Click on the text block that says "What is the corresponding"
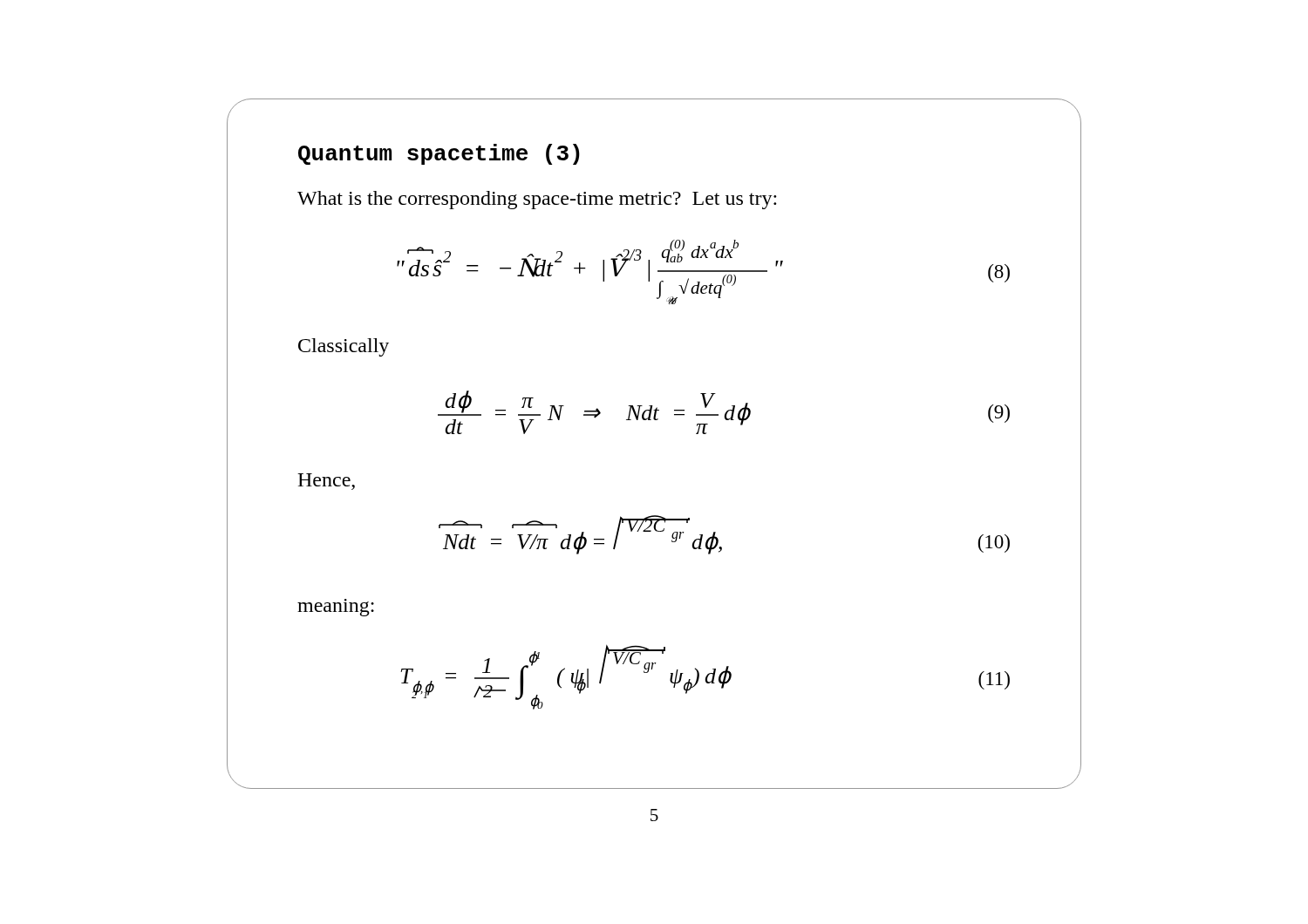Image resolution: width=1308 pixels, height=924 pixels. coord(538,197)
